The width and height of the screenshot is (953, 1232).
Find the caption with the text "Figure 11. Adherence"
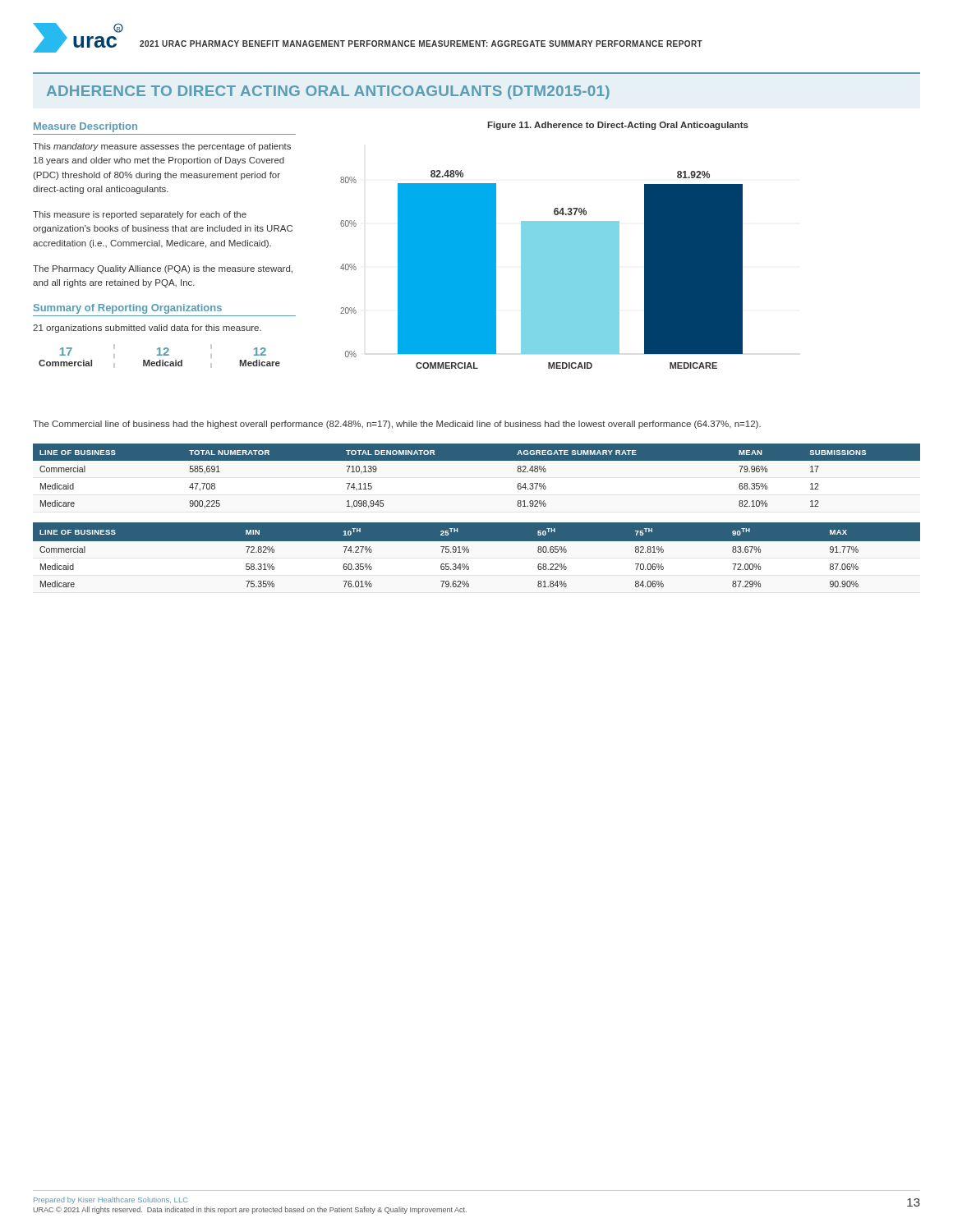[618, 125]
